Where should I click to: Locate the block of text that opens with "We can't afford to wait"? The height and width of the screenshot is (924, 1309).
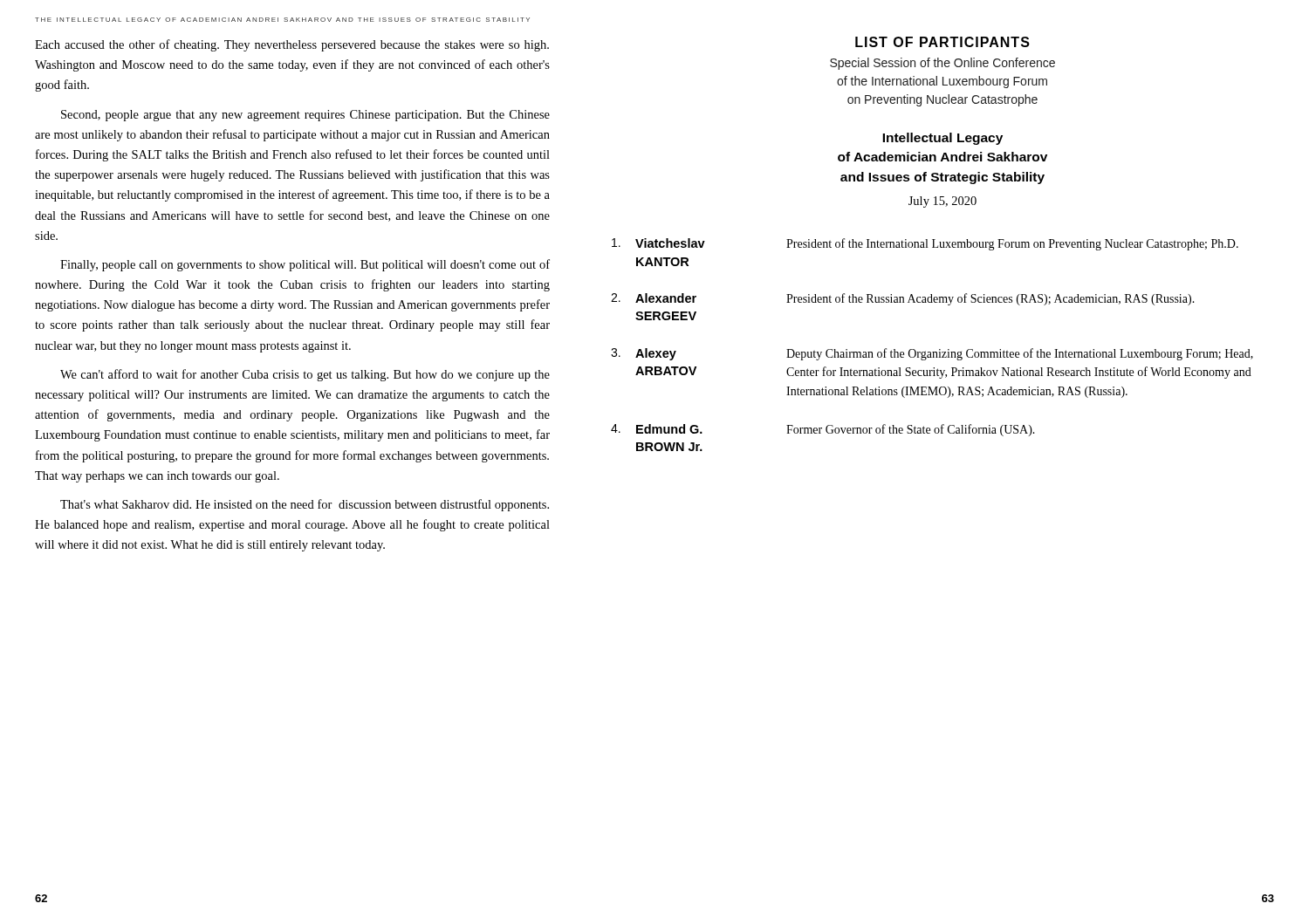[292, 425]
